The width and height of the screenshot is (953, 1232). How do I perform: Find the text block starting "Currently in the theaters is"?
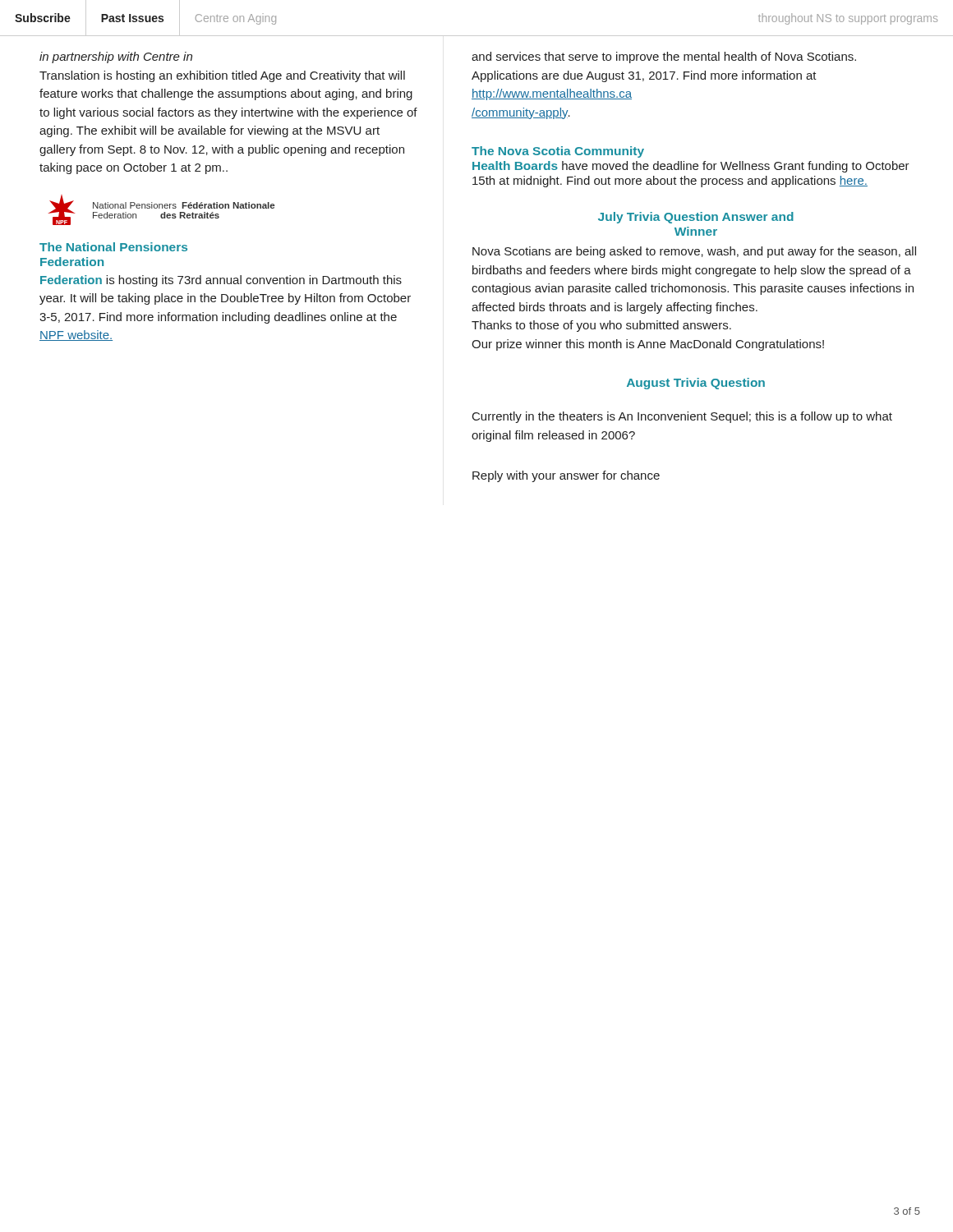tap(682, 425)
